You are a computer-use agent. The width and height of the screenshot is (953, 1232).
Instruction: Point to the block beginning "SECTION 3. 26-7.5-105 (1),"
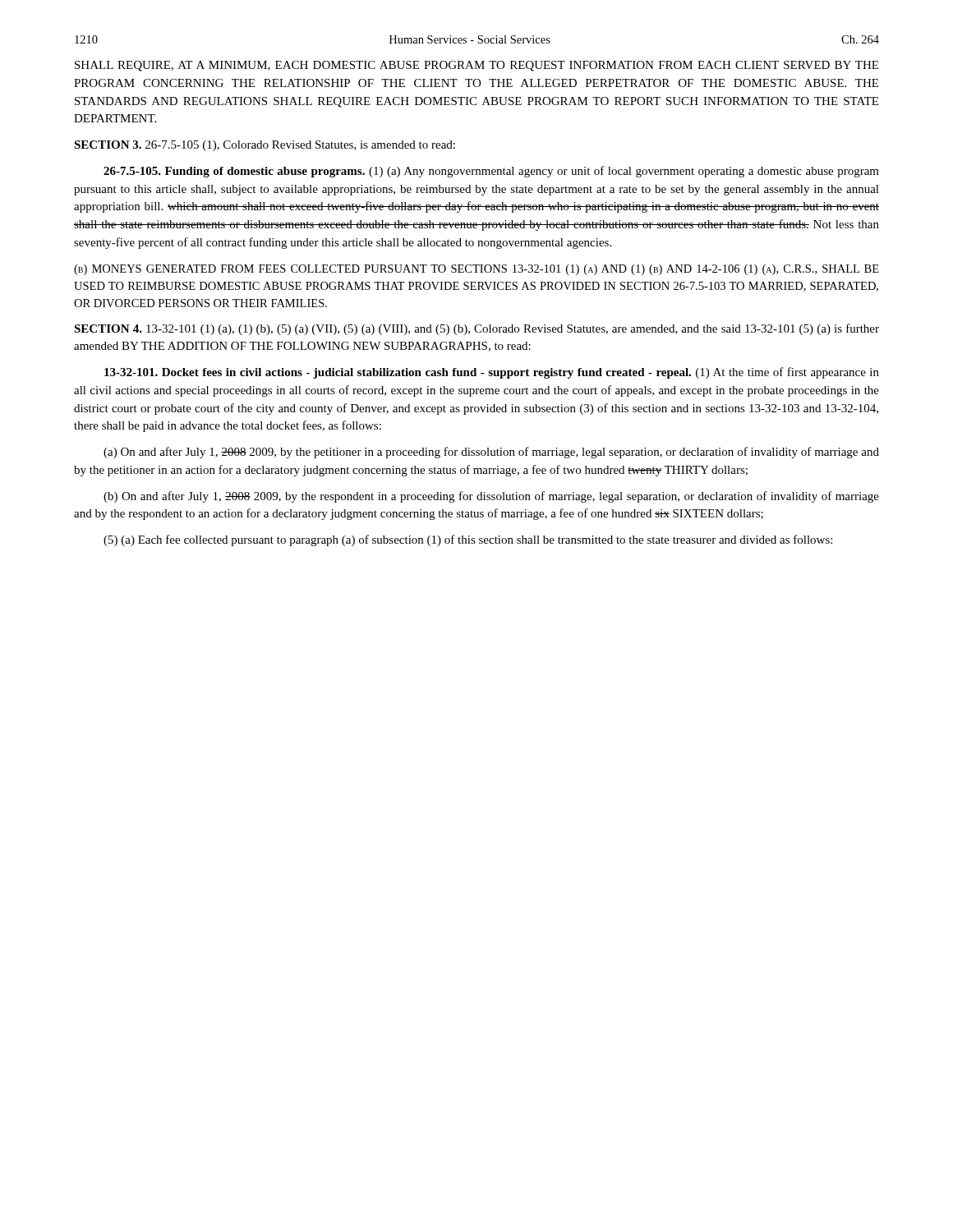point(265,146)
